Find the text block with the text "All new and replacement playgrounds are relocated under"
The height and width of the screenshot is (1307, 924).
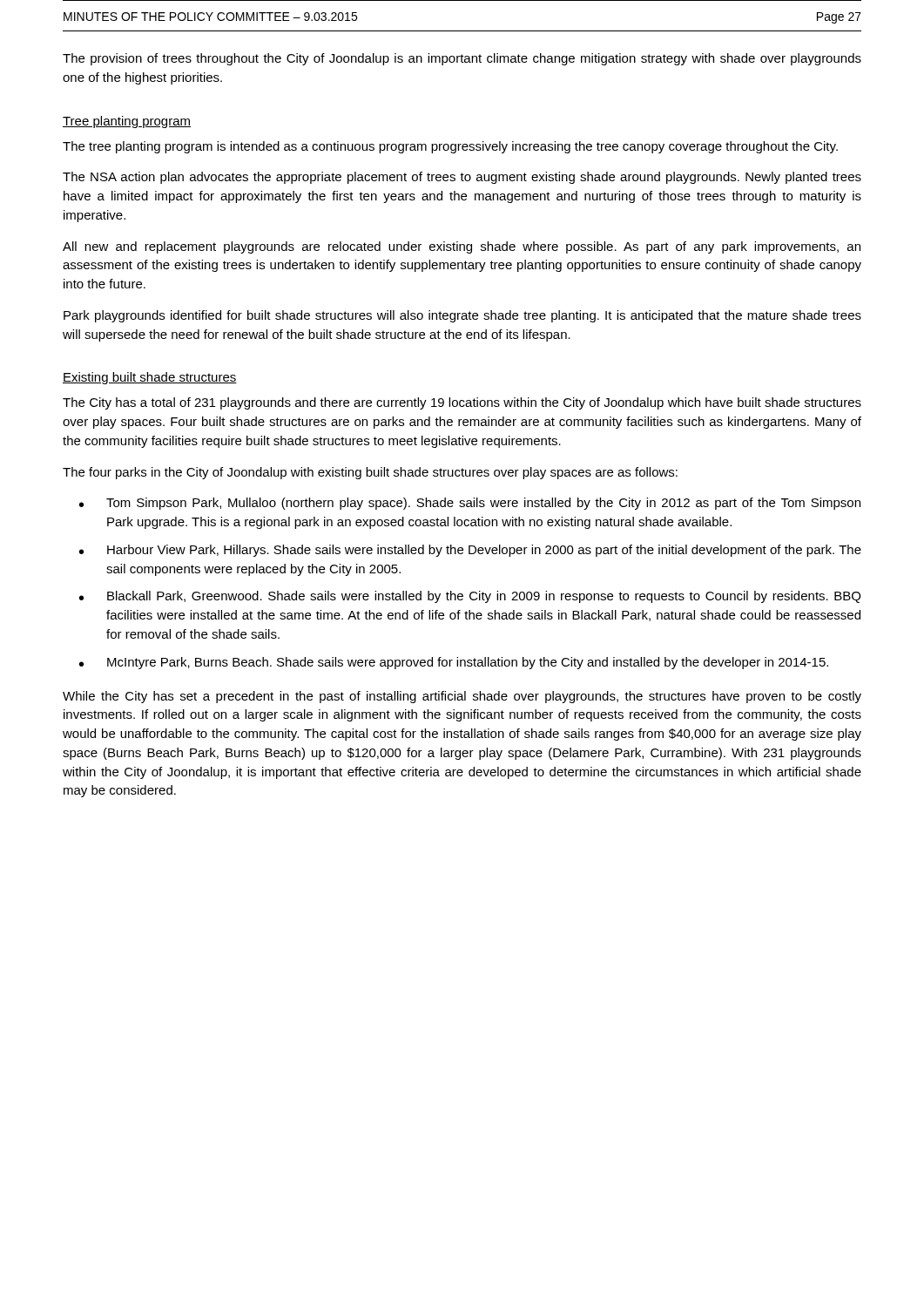pos(462,265)
